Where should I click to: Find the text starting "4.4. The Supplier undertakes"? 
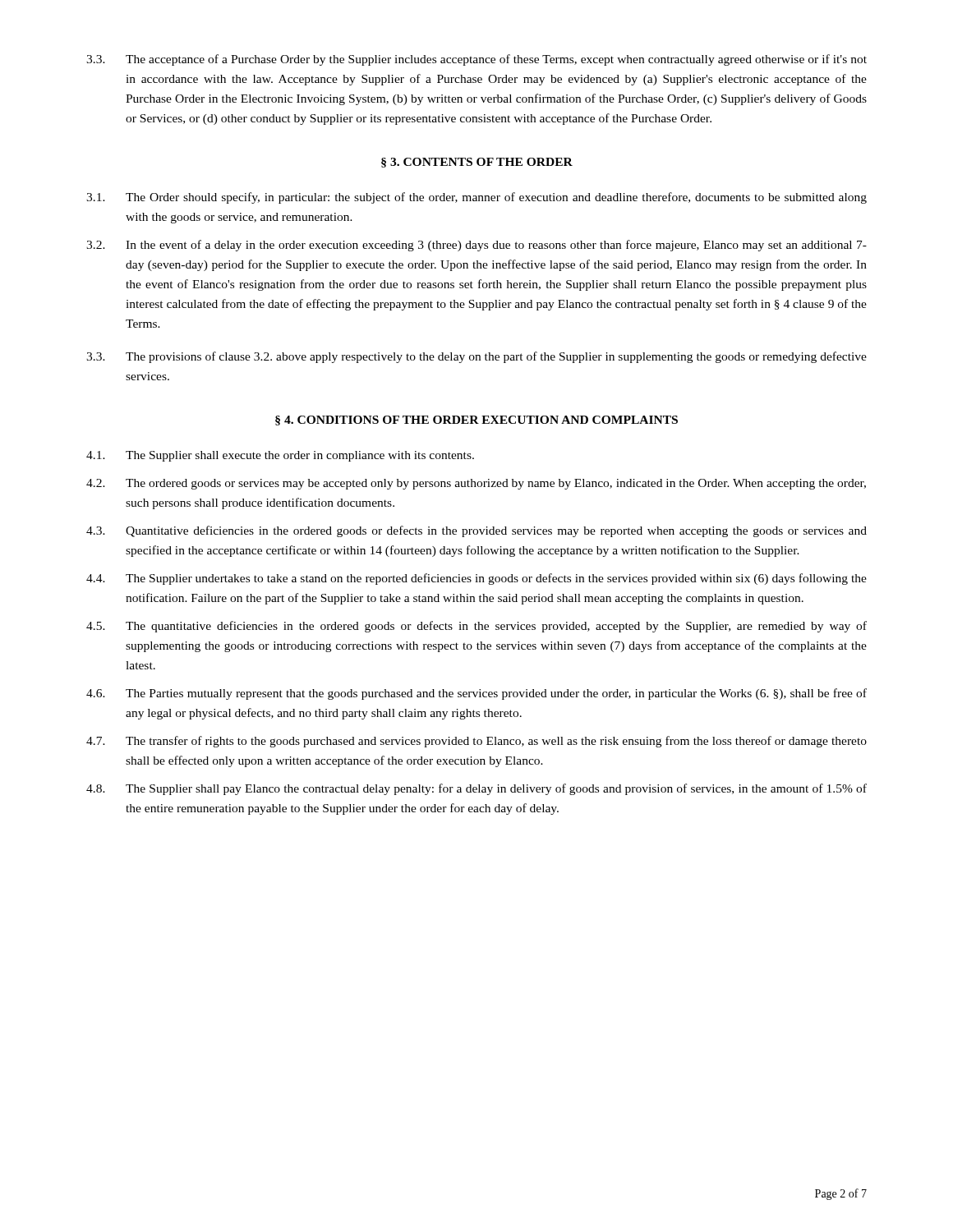[476, 588]
